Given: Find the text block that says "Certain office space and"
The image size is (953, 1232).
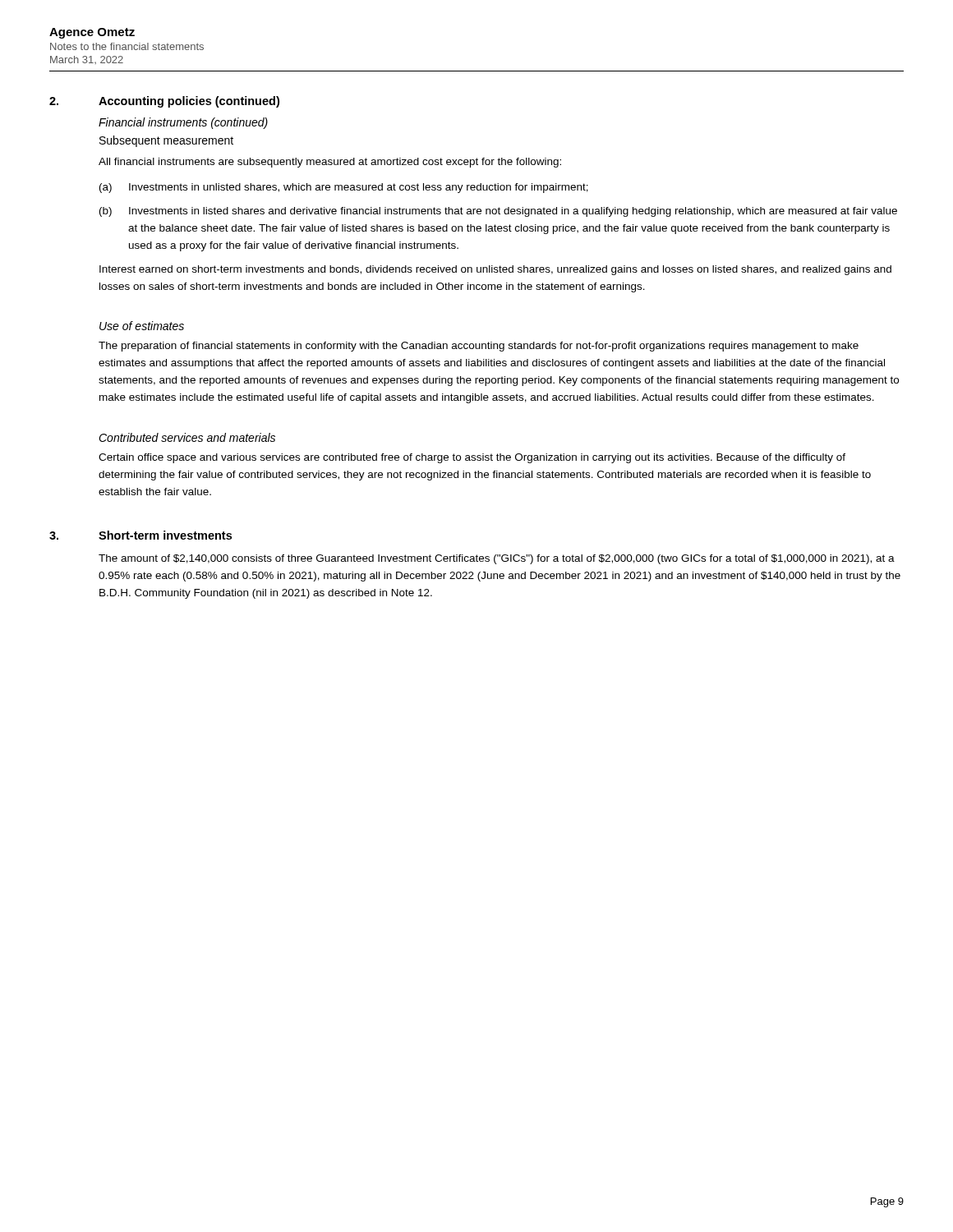Looking at the screenshot, I should click(485, 474).
